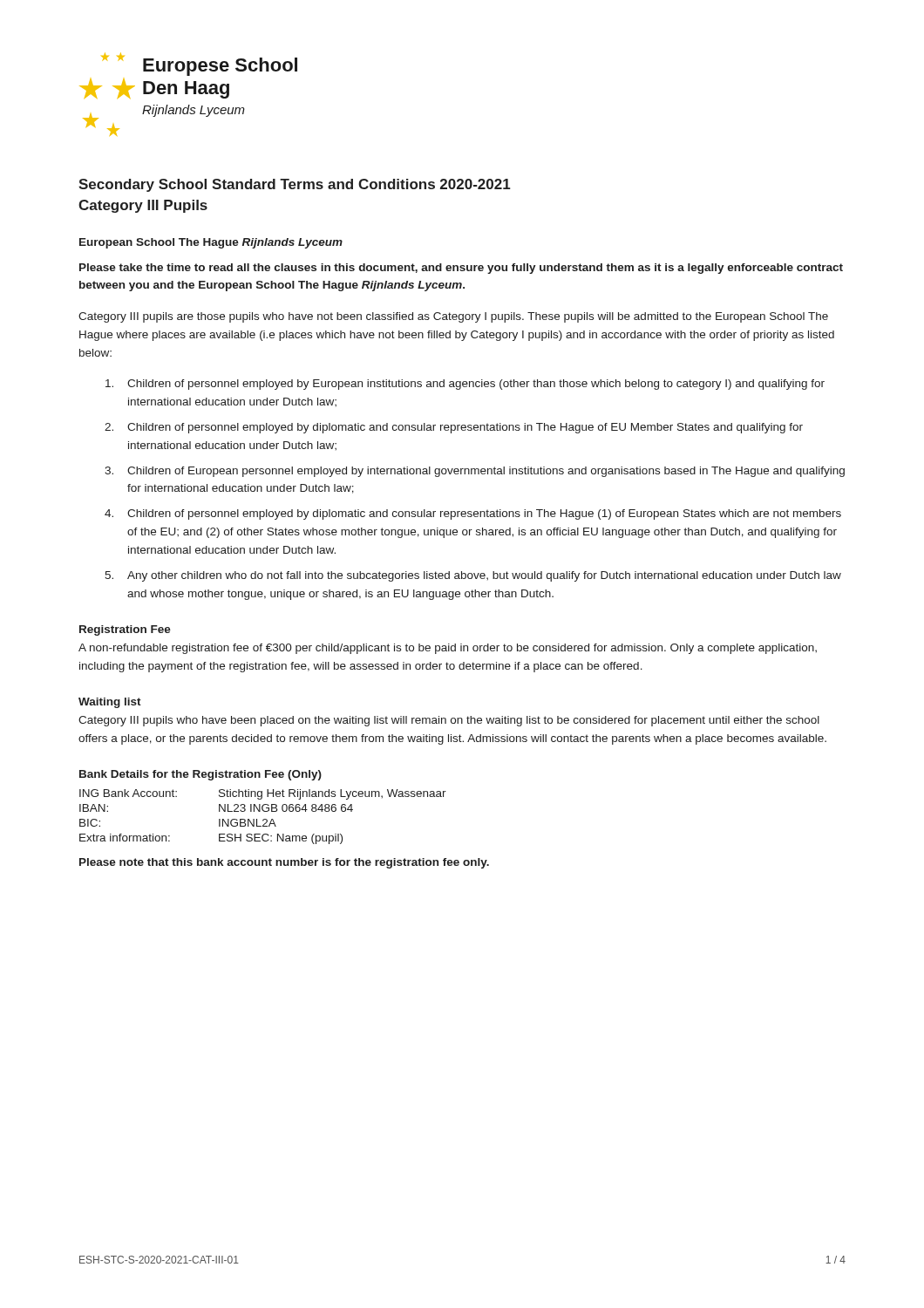Click the passage that begins "Children of personnel employed by European institutions"
This screenshot has width=924, height=1308.
tap(475, 393)
